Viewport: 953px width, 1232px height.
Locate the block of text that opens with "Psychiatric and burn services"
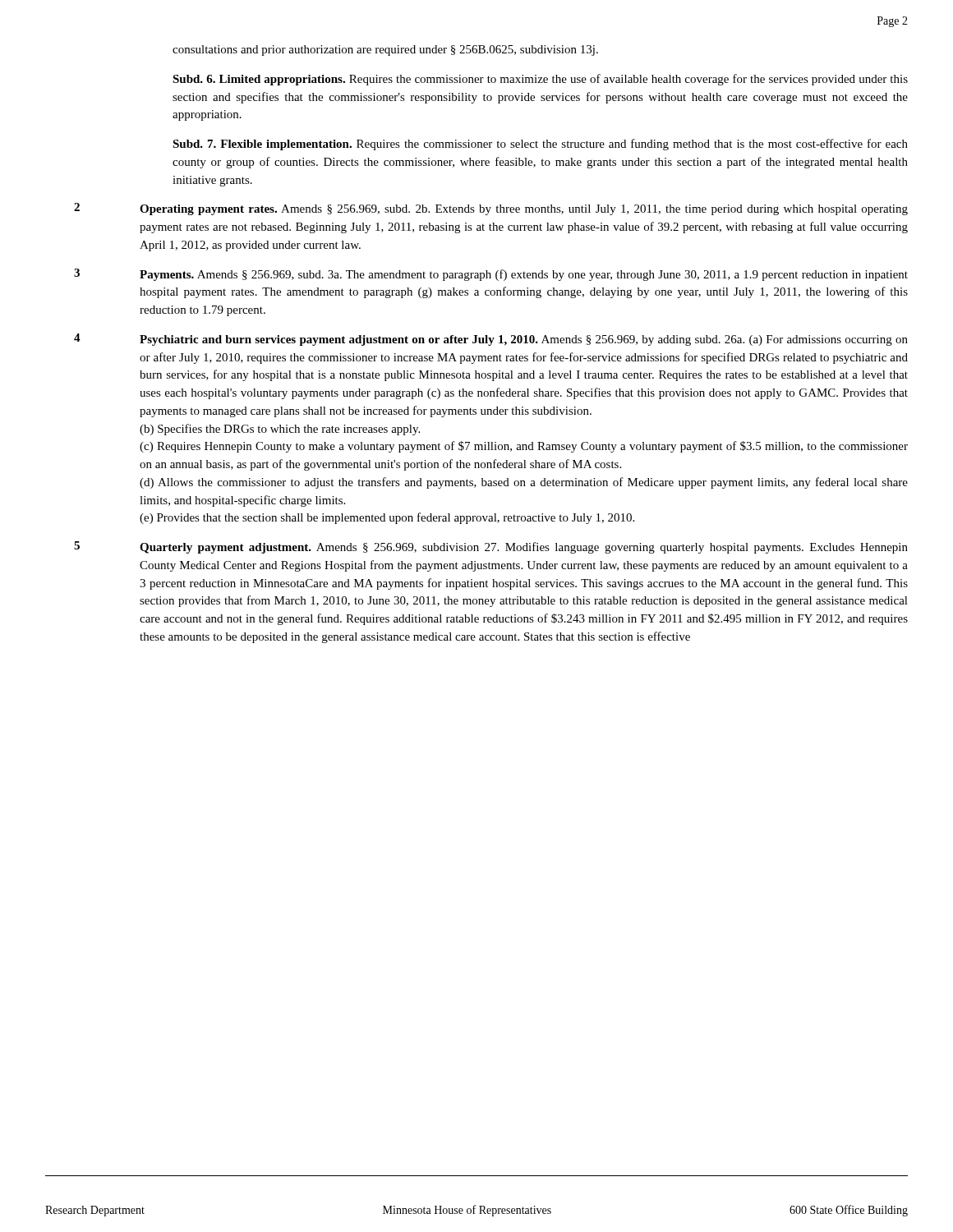[x=524, y=340]
